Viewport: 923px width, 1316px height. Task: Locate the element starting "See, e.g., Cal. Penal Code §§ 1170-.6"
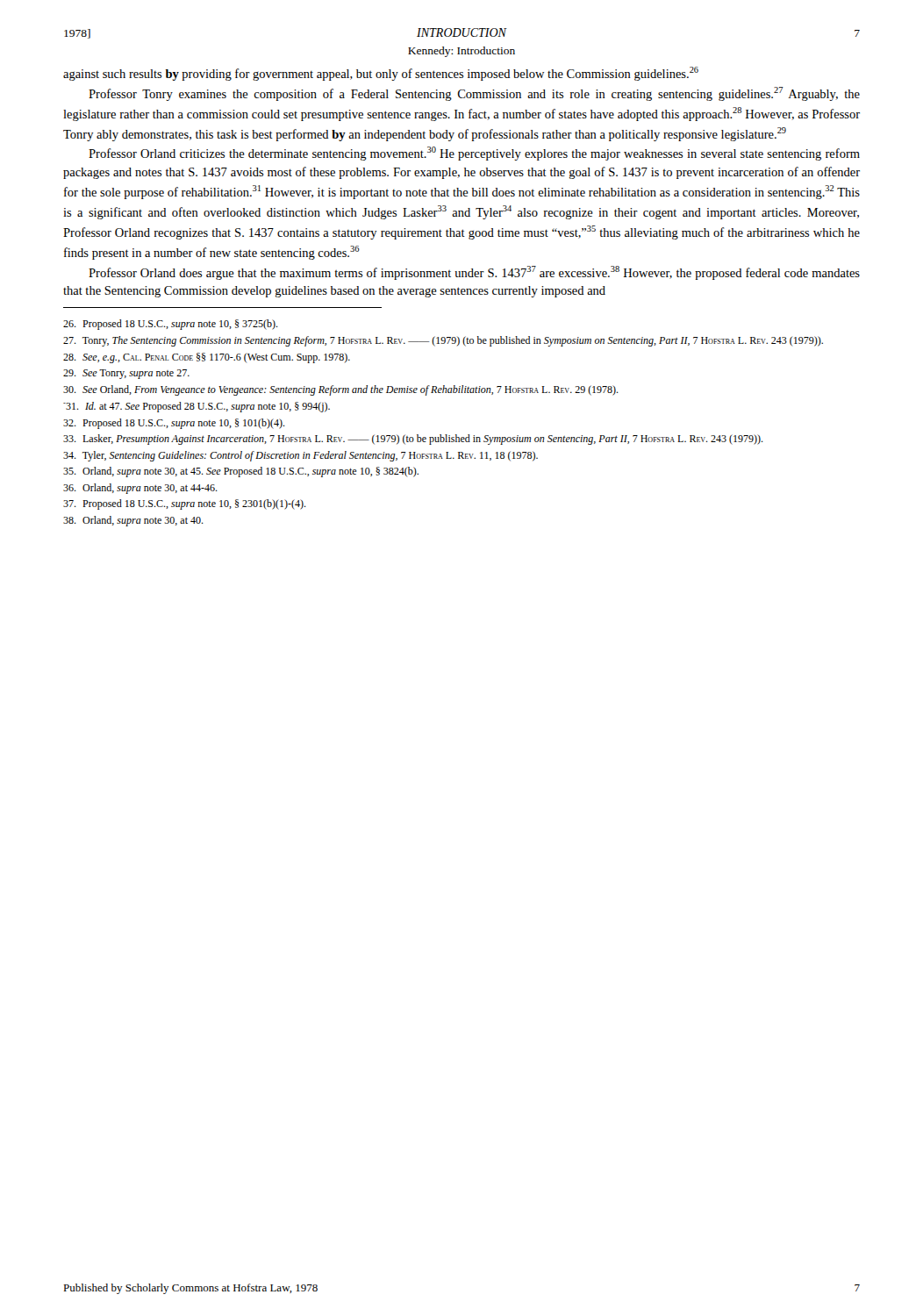coord(207,357)
